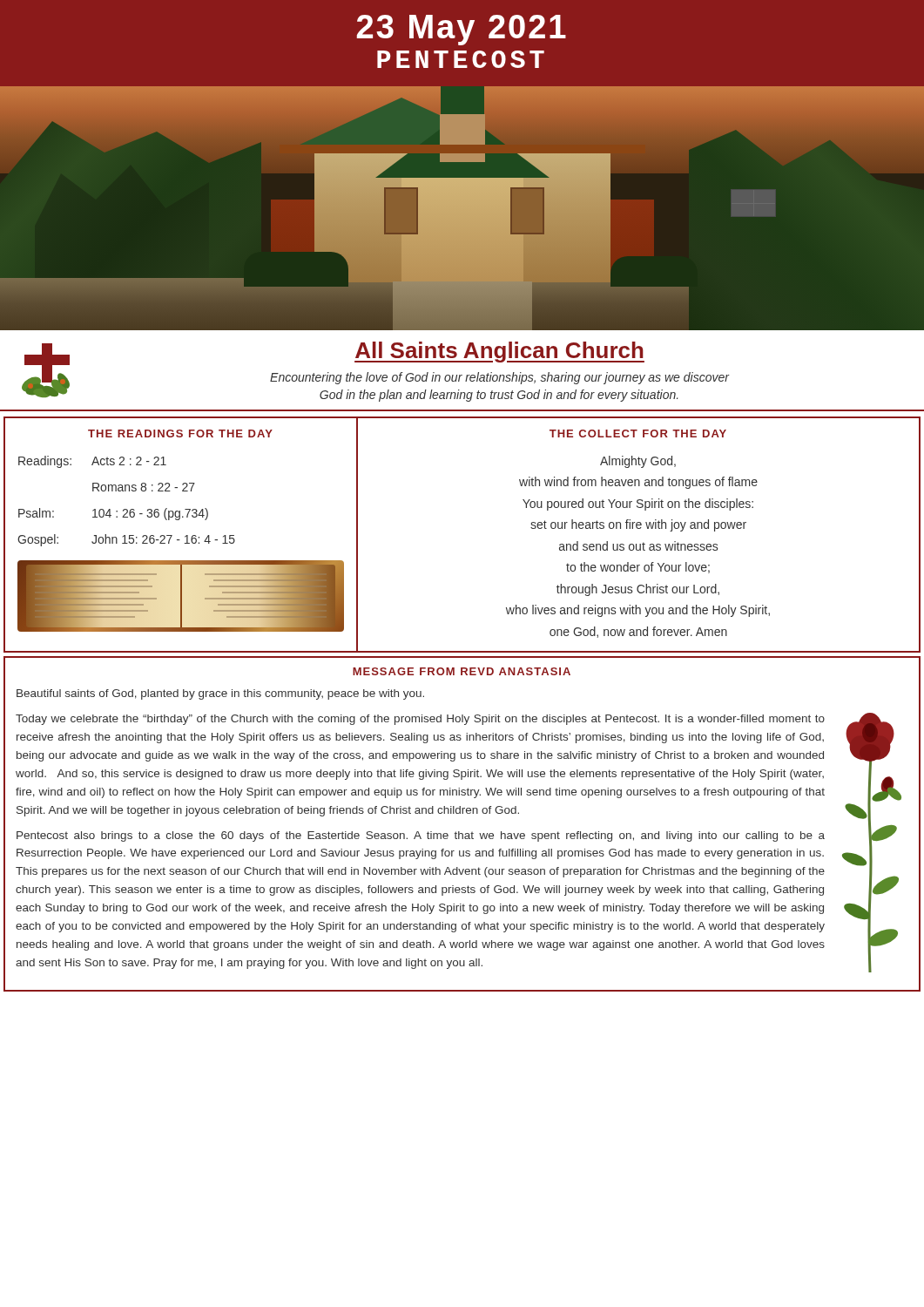Where is the section header that starts "THE COLLECT FOR THE"?
Viewport: 924px width, 1307px height.
pyautogui.click(x=638, y=433)
